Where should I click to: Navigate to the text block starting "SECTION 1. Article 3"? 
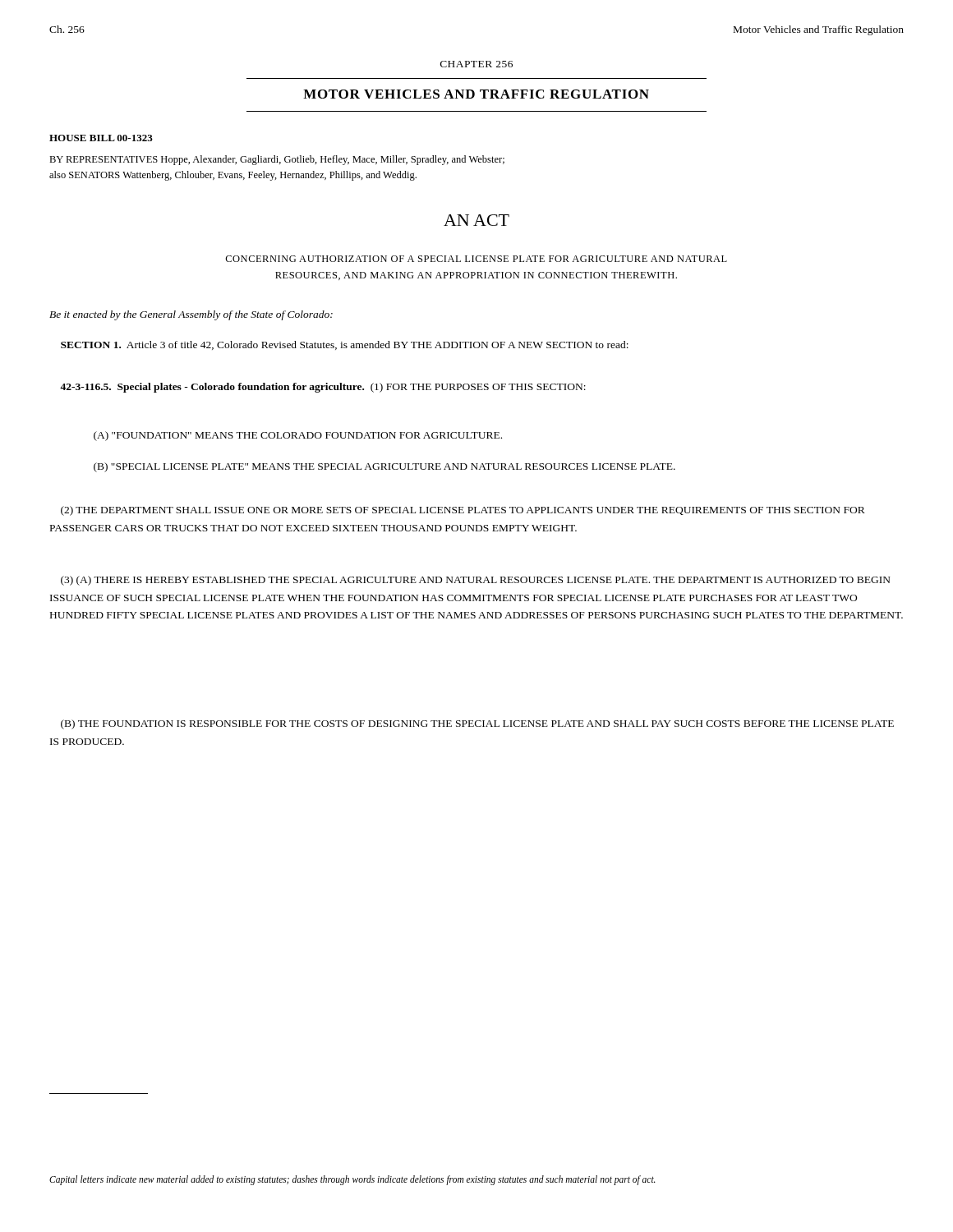(x=339, y=345)
